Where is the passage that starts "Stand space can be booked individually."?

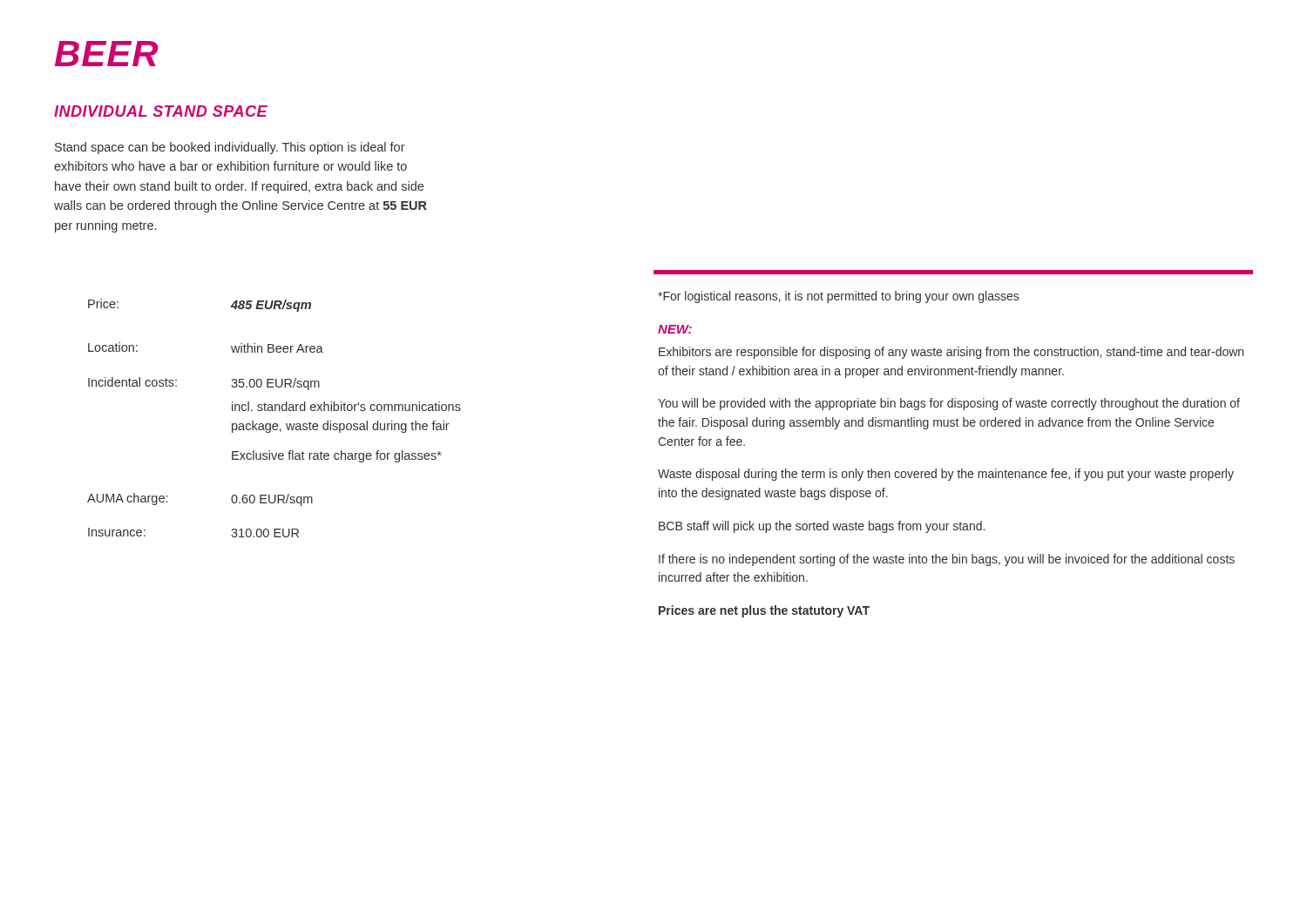click(x=240, y=186)
